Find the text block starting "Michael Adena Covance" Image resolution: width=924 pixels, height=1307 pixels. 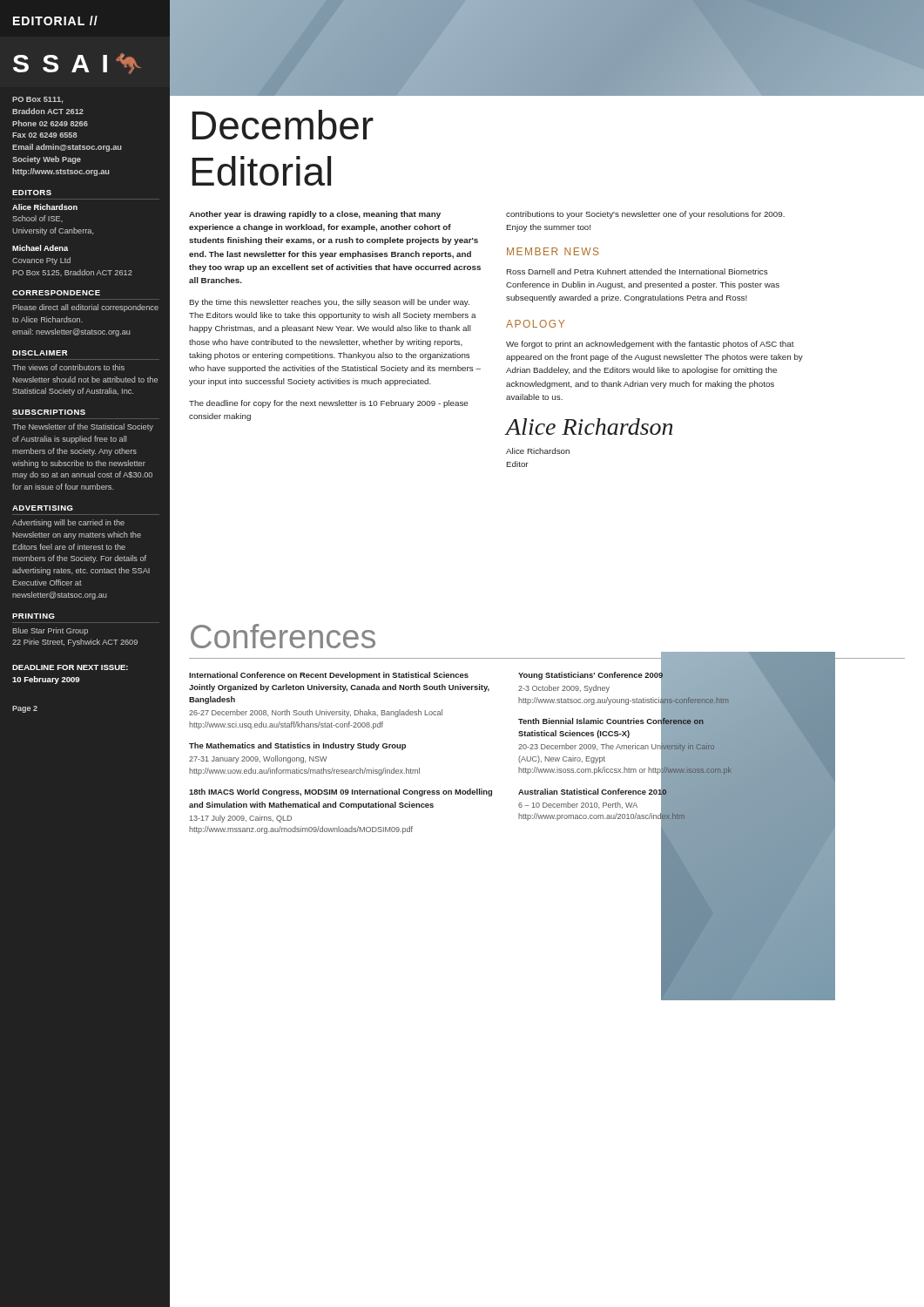(72, 260)
